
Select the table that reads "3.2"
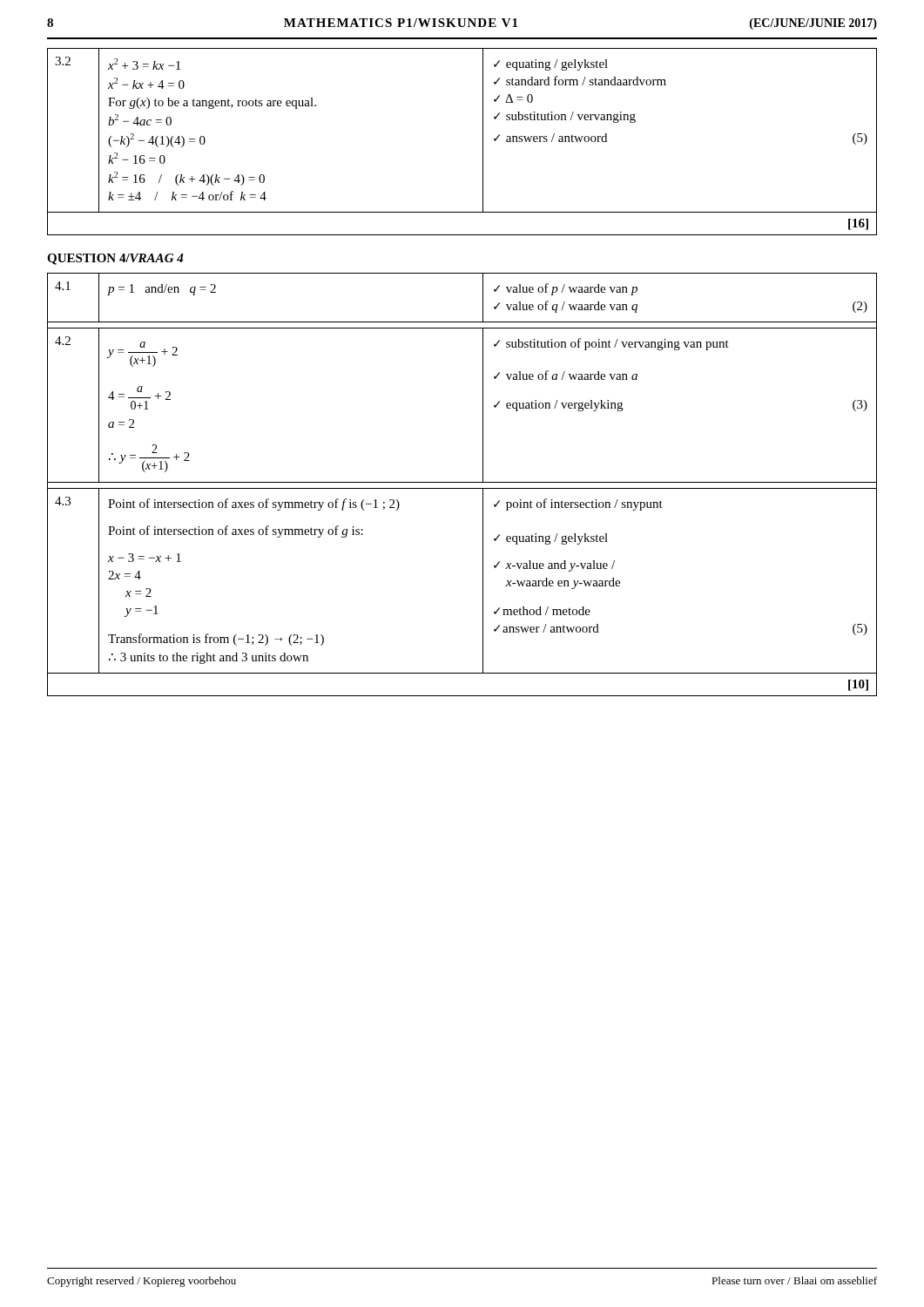point(462,142)
